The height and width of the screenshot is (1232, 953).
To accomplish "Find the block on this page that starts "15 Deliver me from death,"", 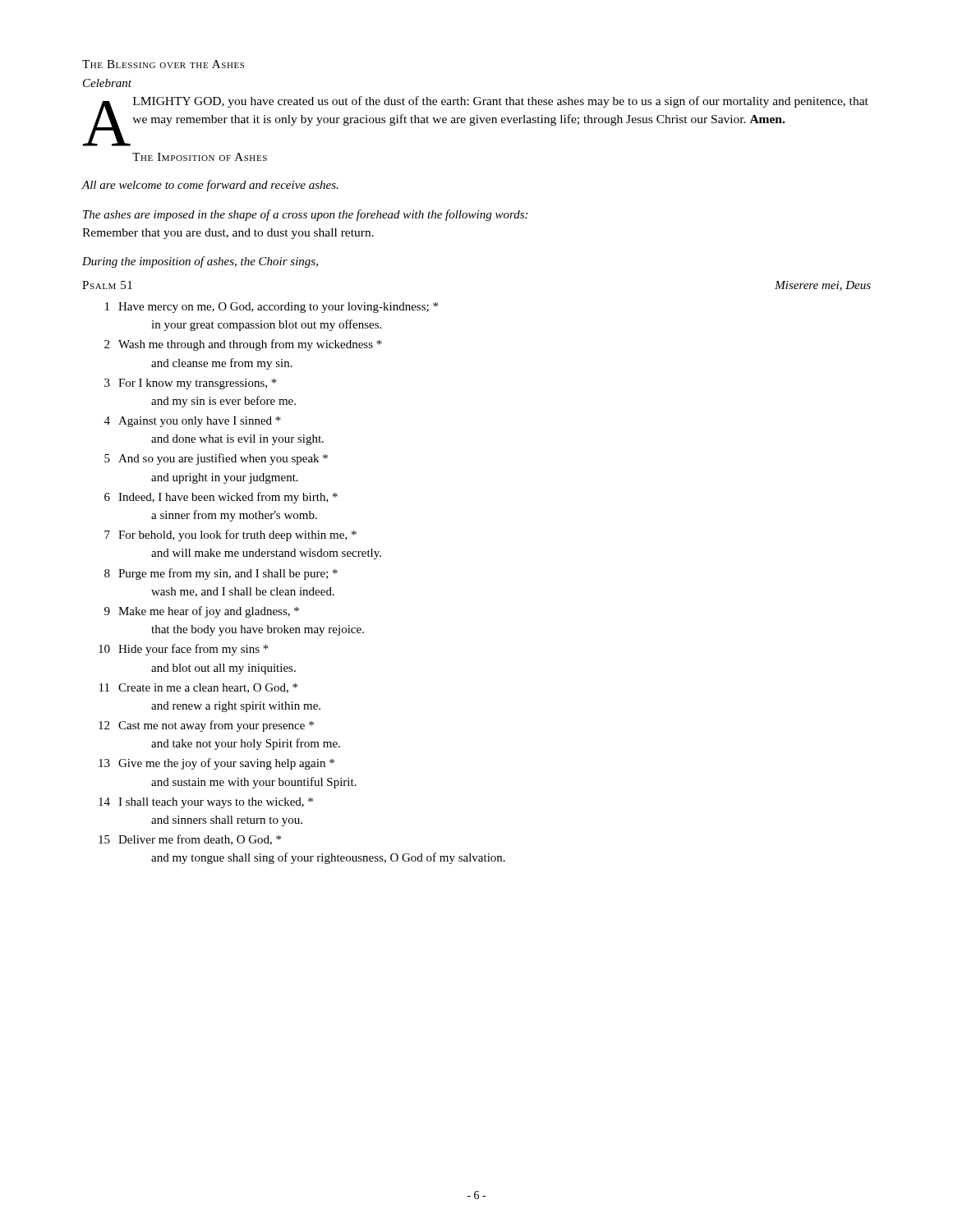I will 476,849.
